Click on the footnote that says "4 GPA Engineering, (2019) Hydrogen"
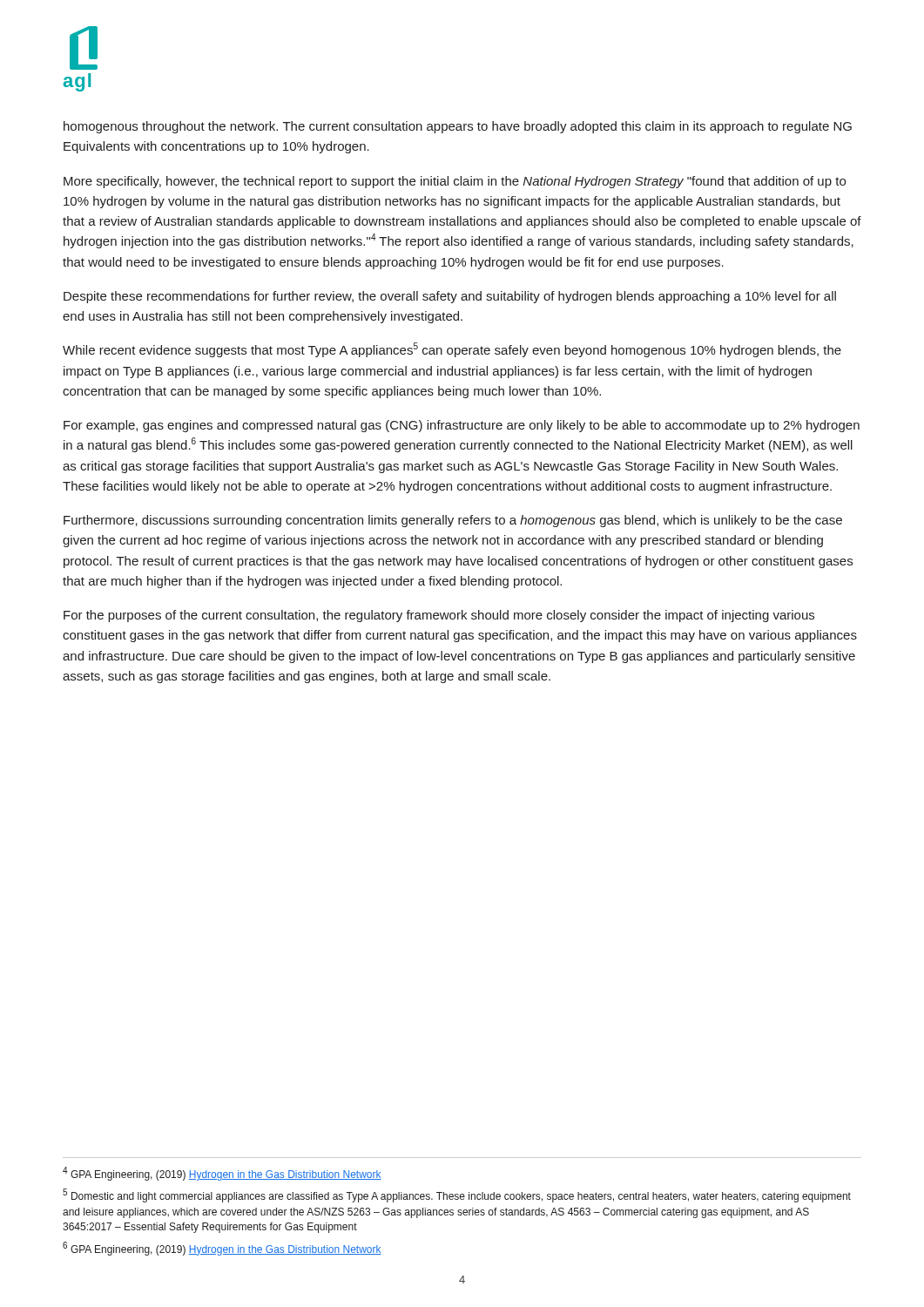Screen dimensions: 1307x924 click(x=222, y=1173)
